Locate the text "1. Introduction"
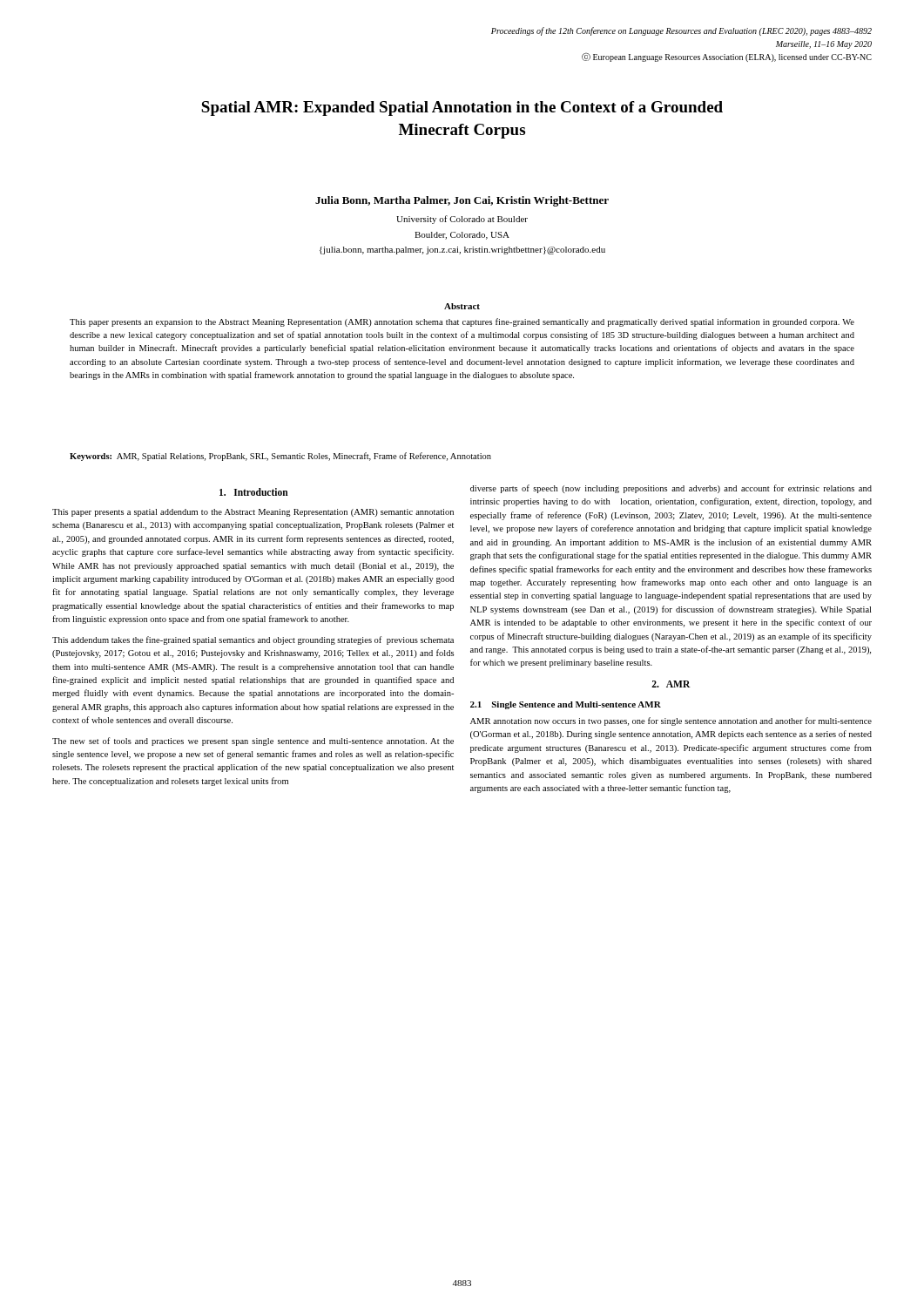 click(x=253, y=492)
